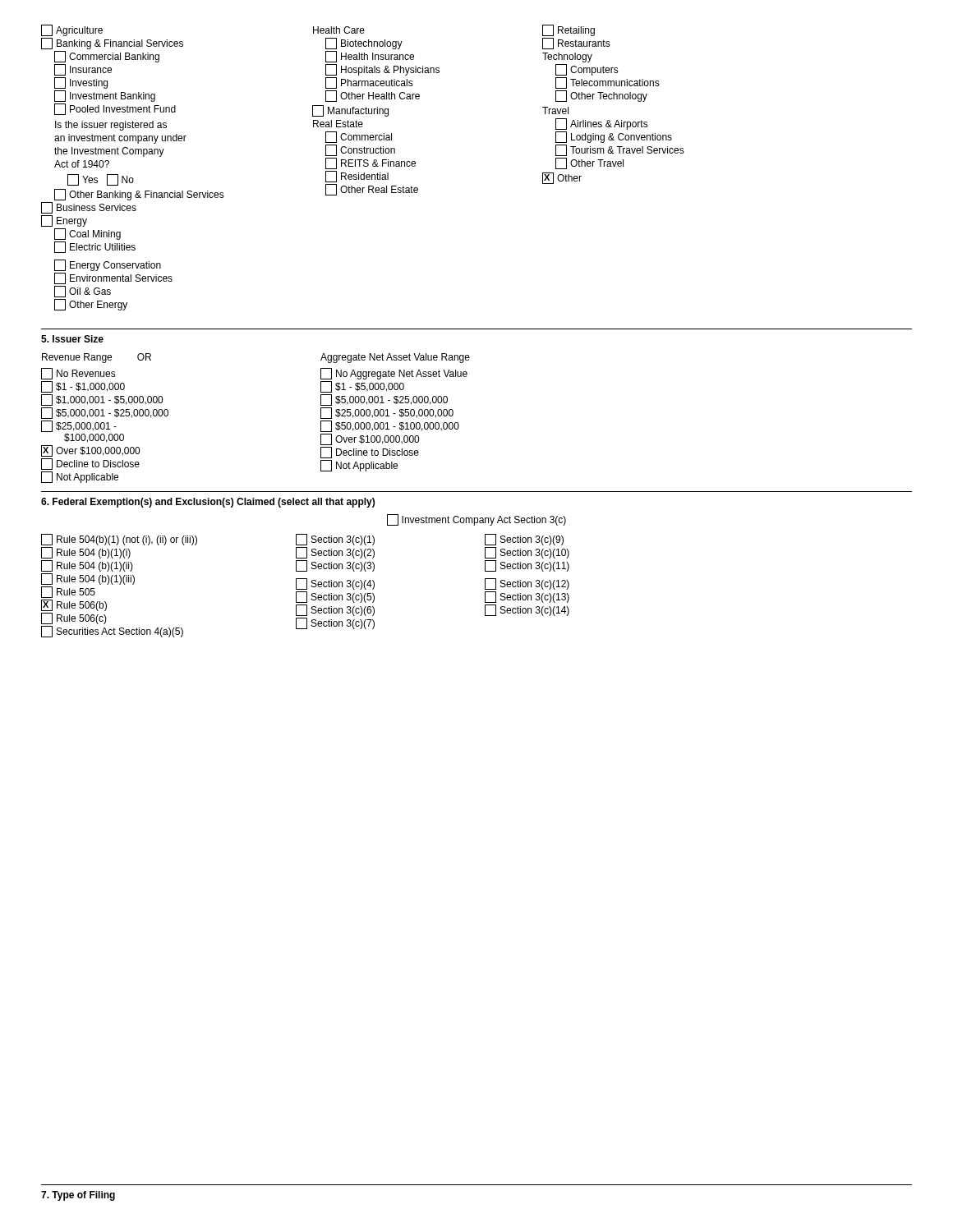Image resolution: width=953 pixels, height=1232 pixels.
Task: Locate the list item that says "Agriculture Banking &"
Action: point(407,168)
